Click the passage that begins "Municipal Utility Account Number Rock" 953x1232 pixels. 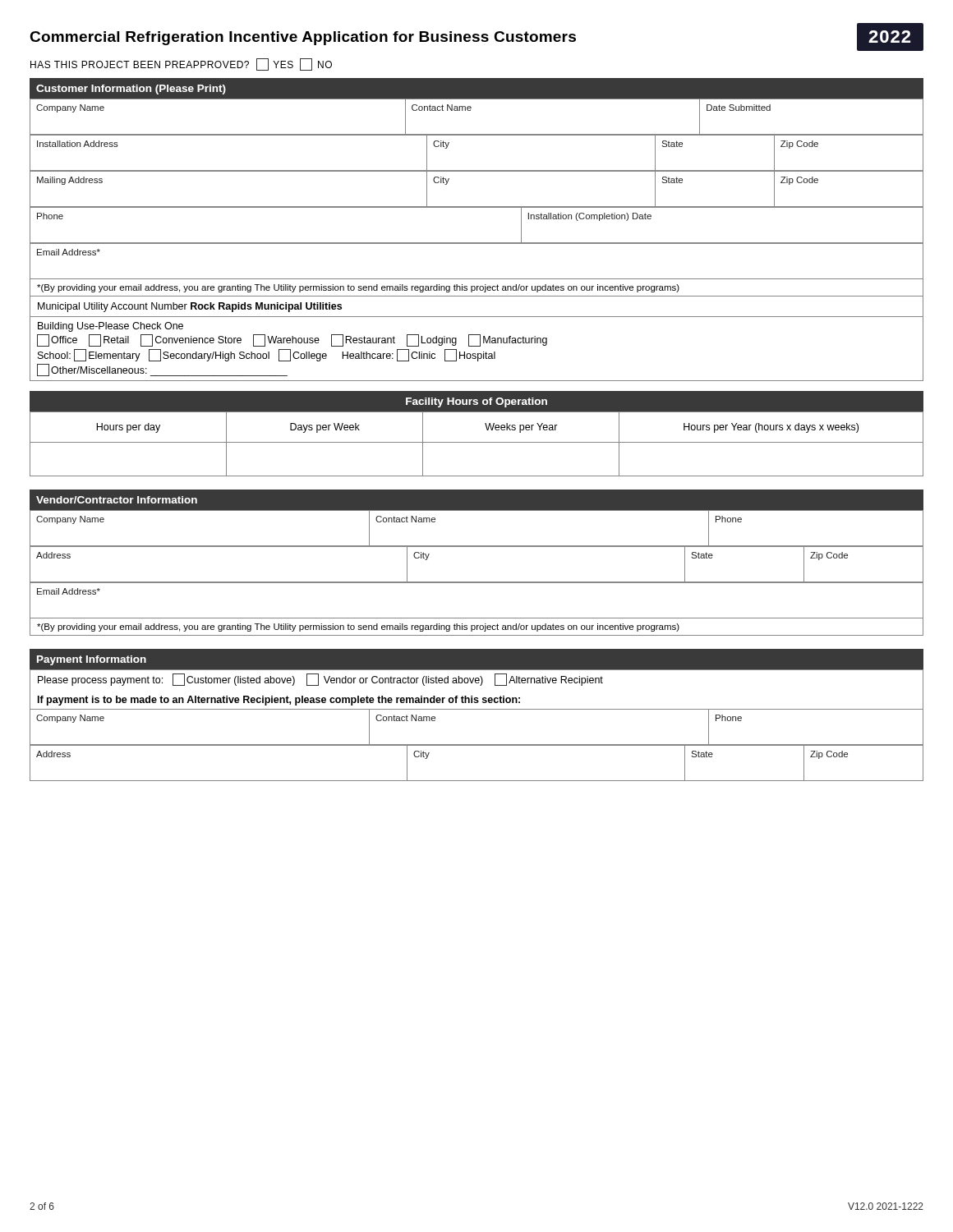tap(190, 307)
